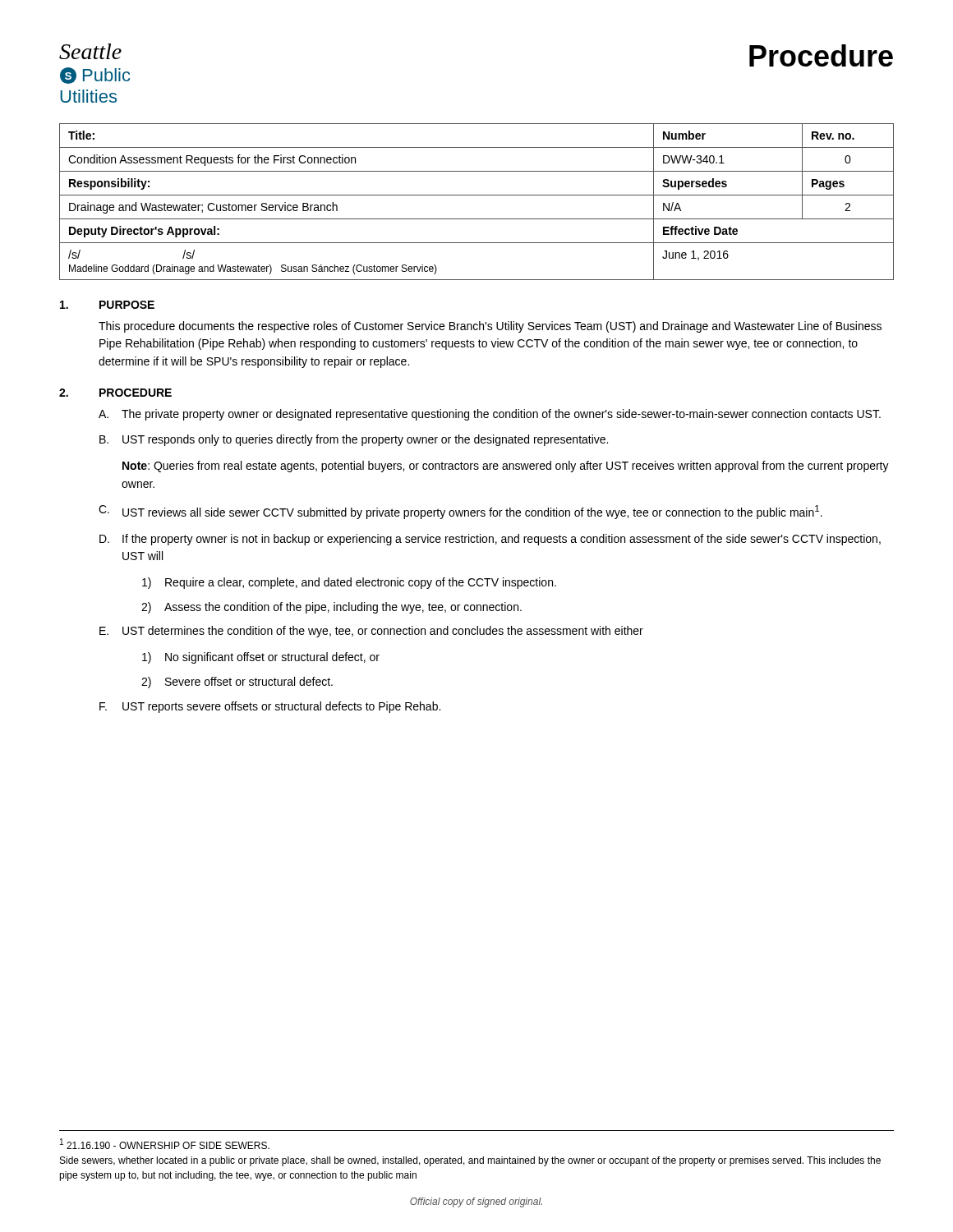Image resolution: width=953 pixels, height=1232 pixels.
Task: Locate the block of text that opens with "C. UST reviews all side"
Action: click(496, 512)
